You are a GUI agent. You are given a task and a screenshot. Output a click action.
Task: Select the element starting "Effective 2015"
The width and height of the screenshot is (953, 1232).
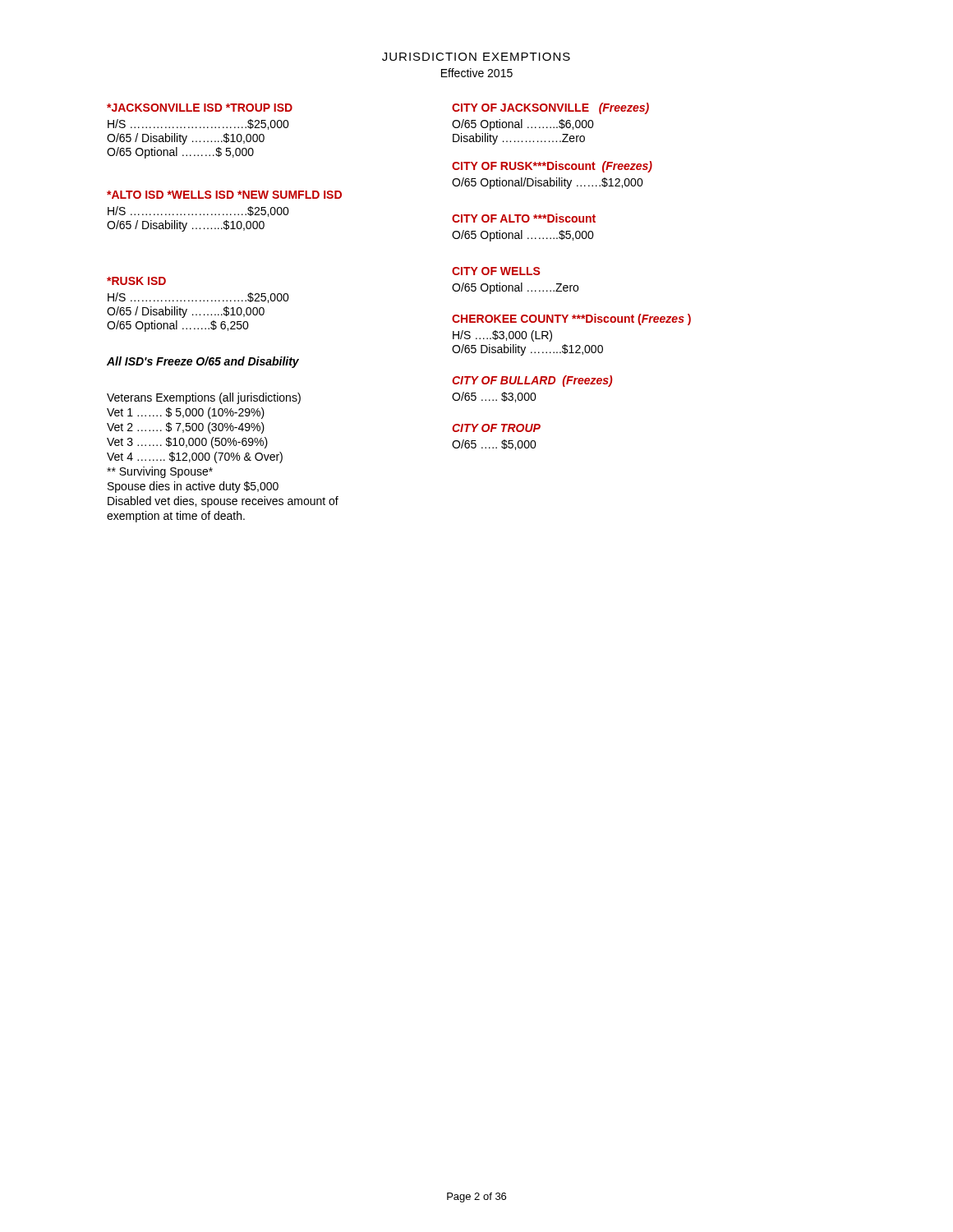click(x=476, y=73)
